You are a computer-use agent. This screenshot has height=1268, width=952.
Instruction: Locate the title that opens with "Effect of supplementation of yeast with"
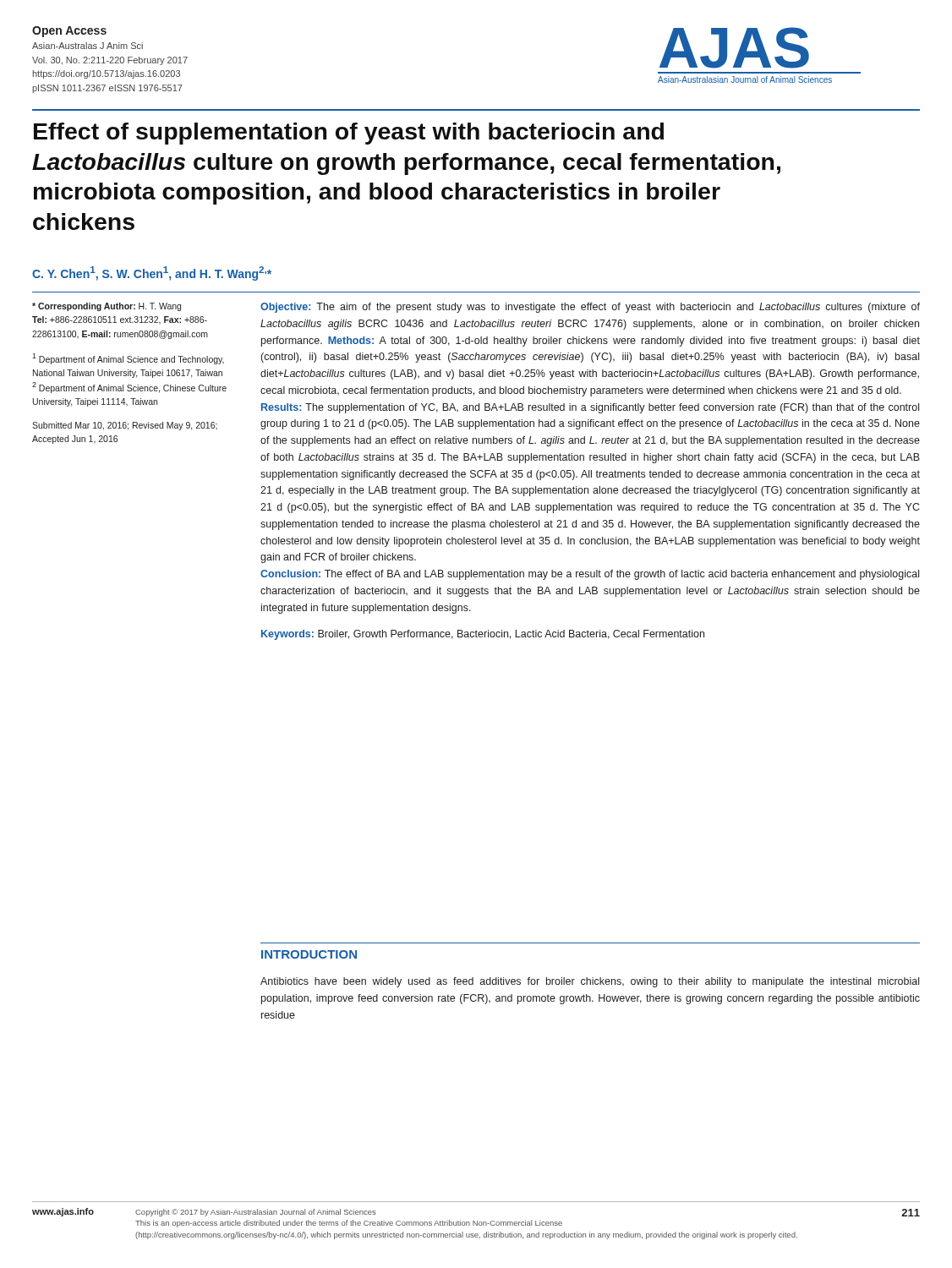click(407, 176)
